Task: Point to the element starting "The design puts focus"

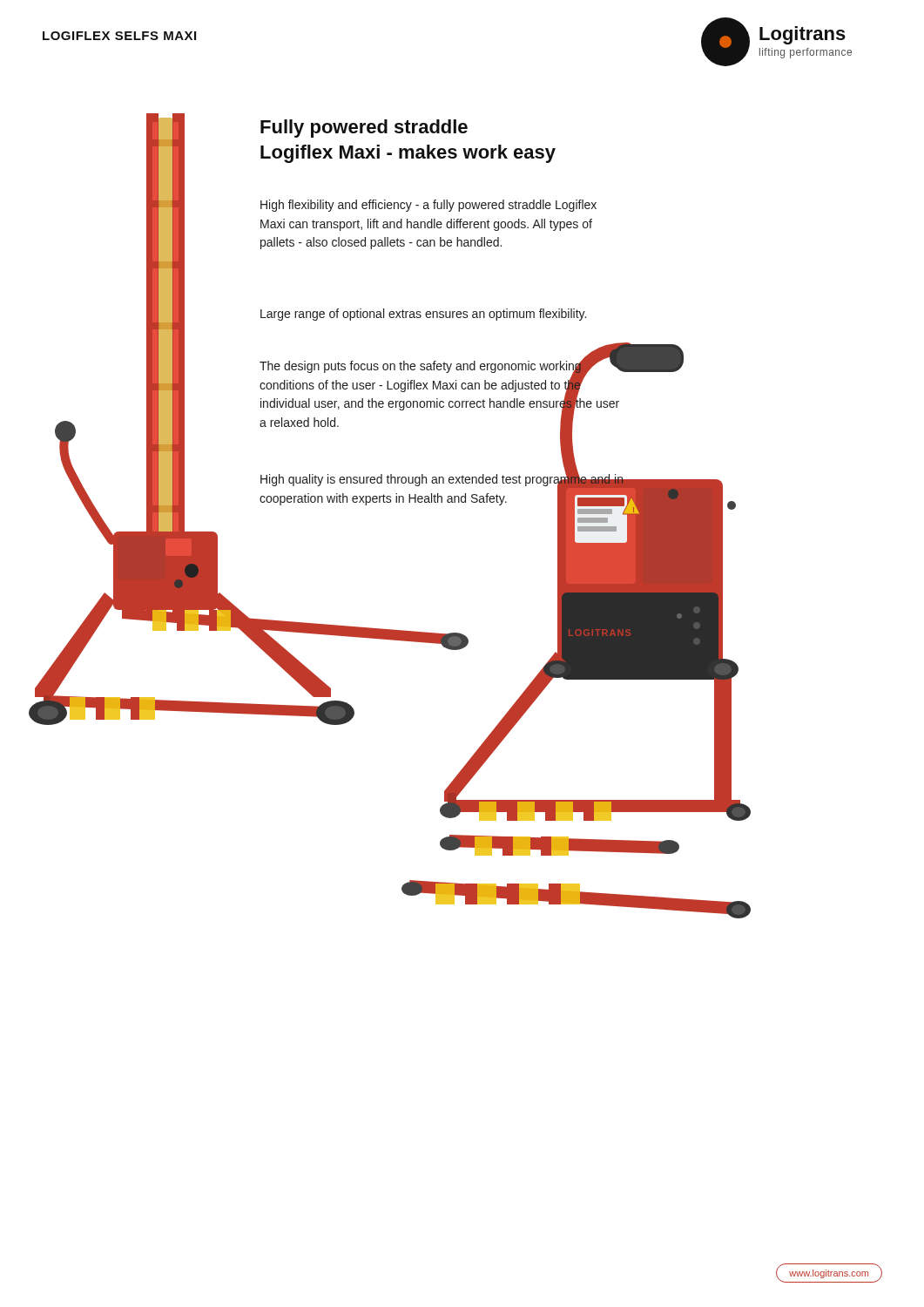Action: coord(442,395)
